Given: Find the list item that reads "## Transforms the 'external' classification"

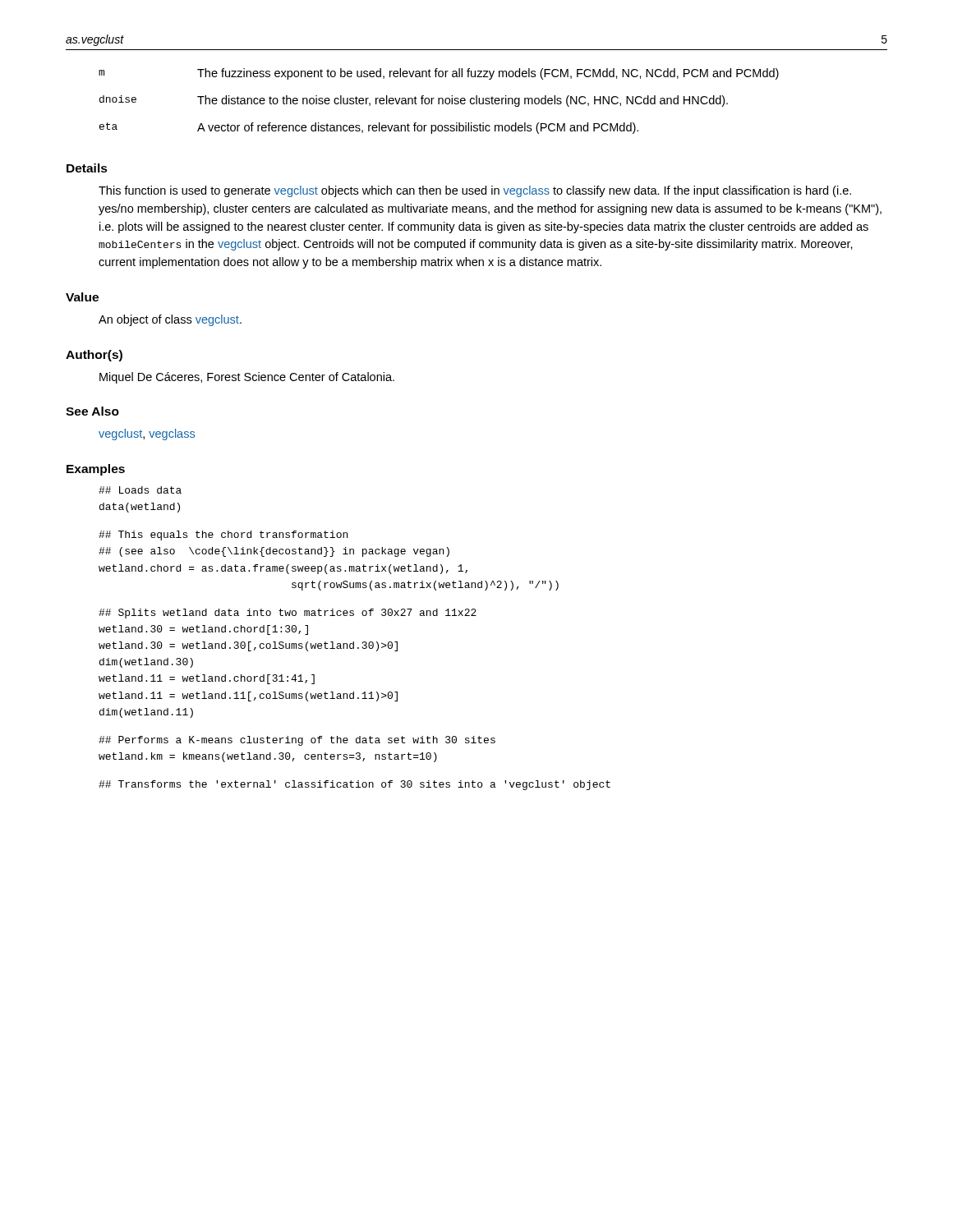Looking at the screenshot, I should (x=355, y=785).
